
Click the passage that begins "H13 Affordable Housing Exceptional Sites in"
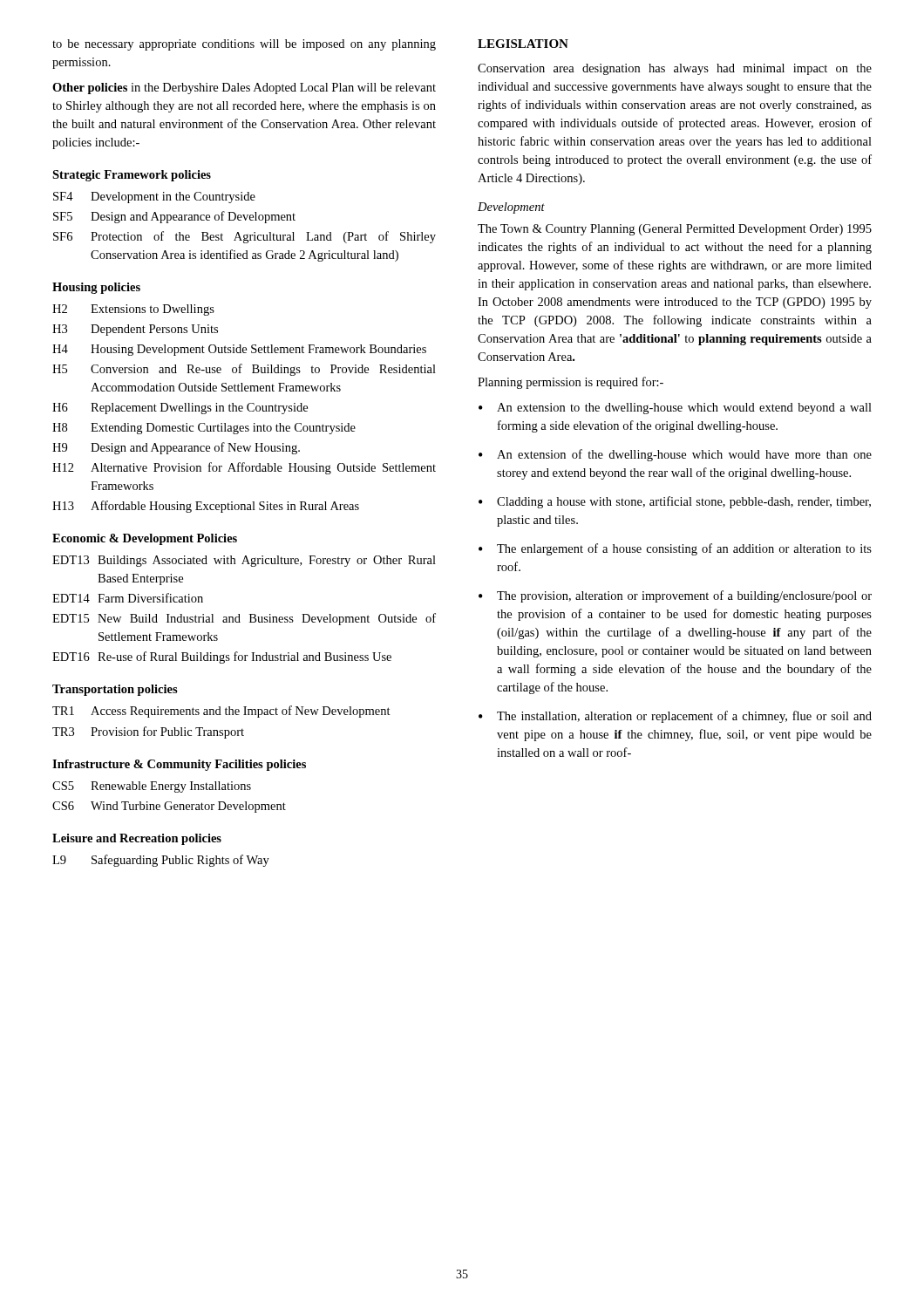click(x=244, y=506)
